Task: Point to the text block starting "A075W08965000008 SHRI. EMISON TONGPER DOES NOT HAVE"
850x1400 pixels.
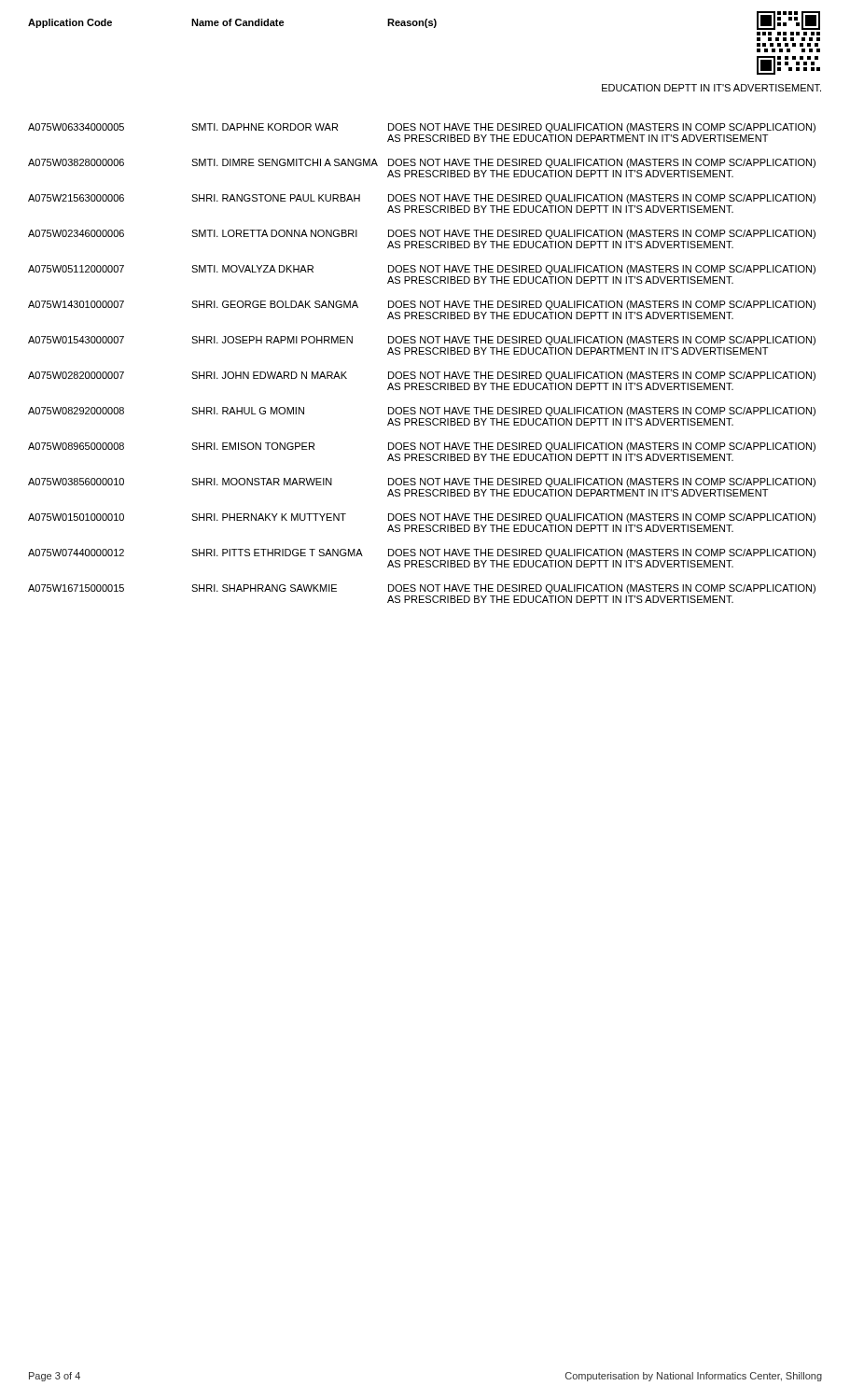Action: tap(425, 452)
